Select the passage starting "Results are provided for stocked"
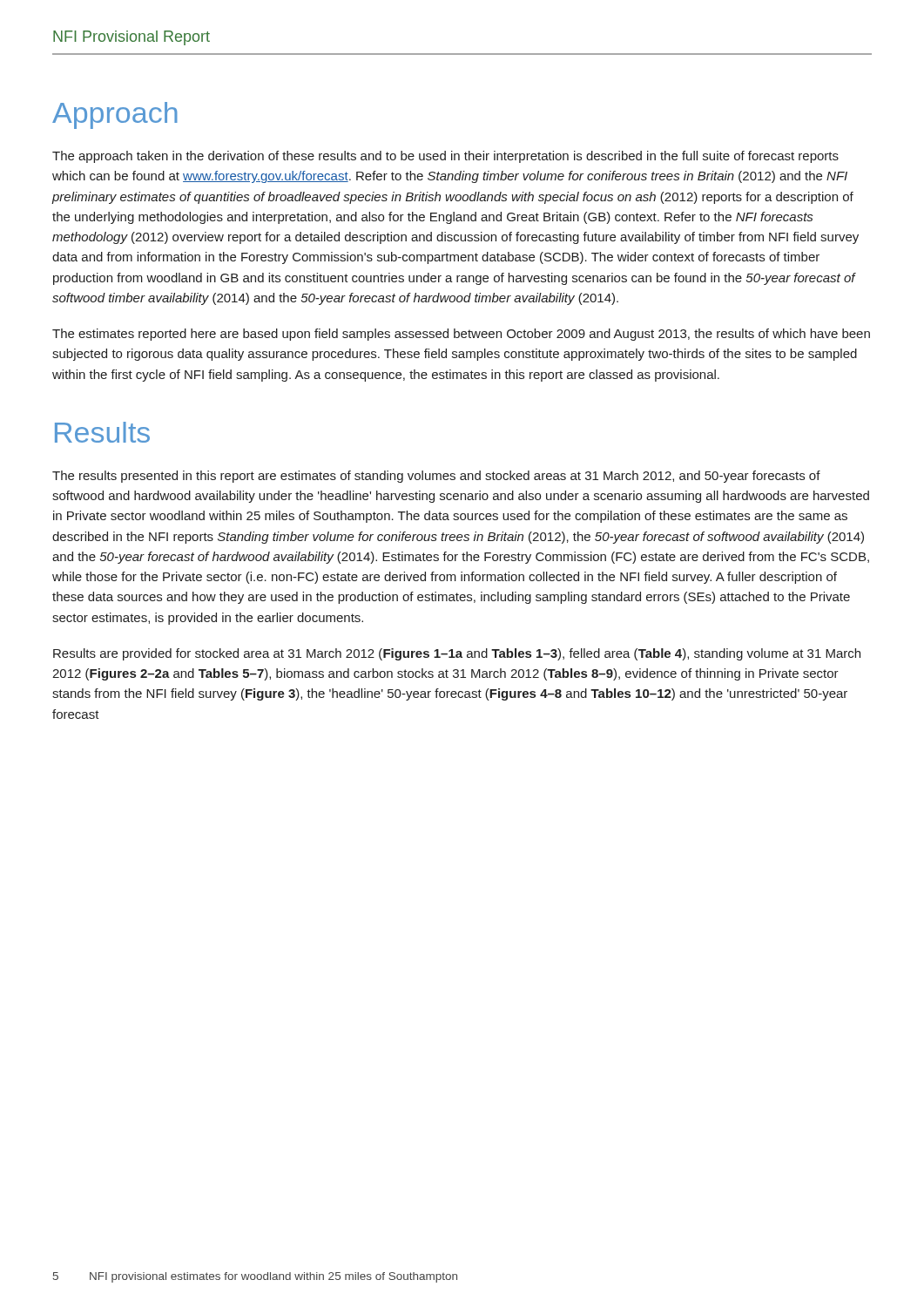Viewport: 924px width, 1307px height. point(462,683)
